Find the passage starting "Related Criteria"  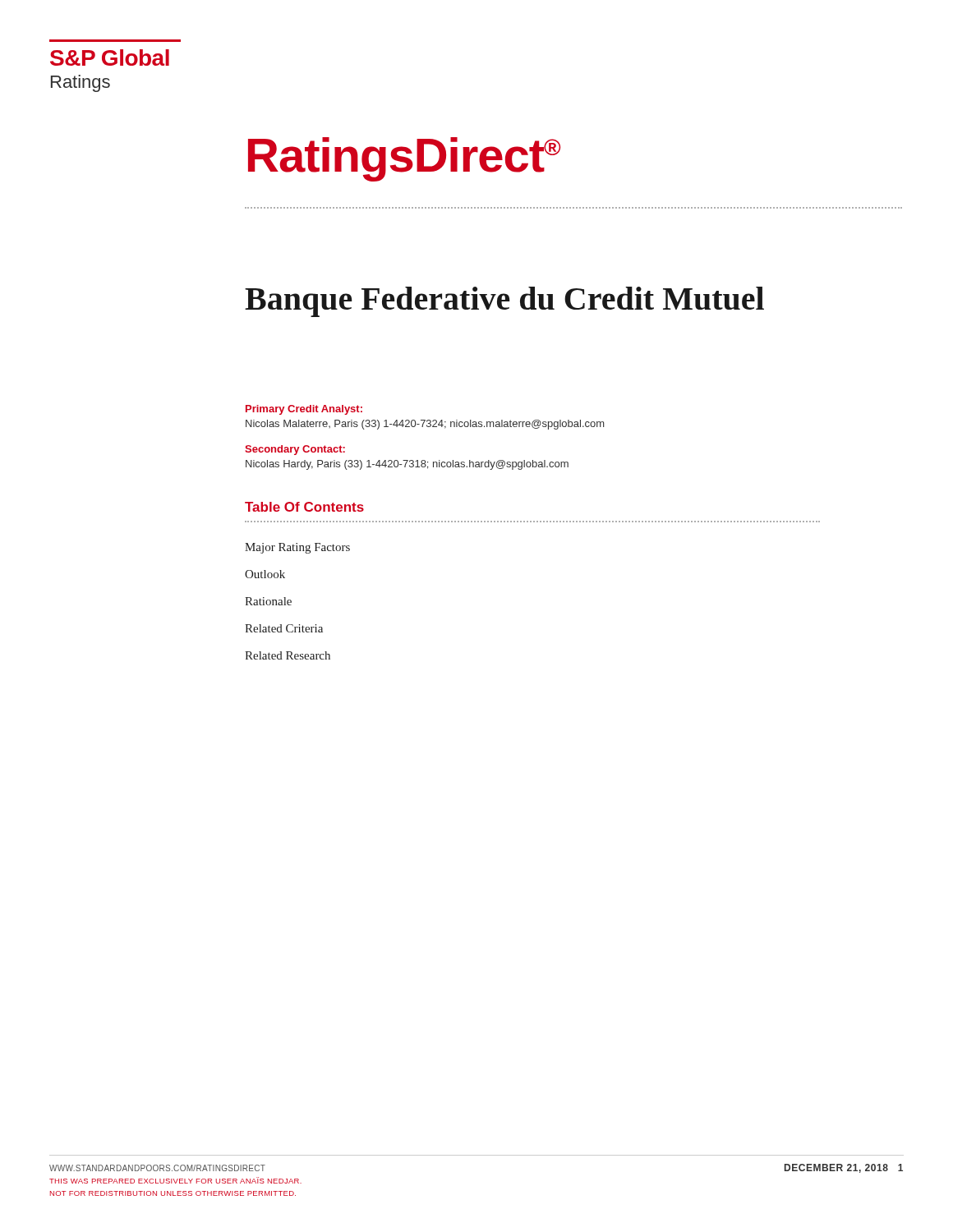[284, 628]
